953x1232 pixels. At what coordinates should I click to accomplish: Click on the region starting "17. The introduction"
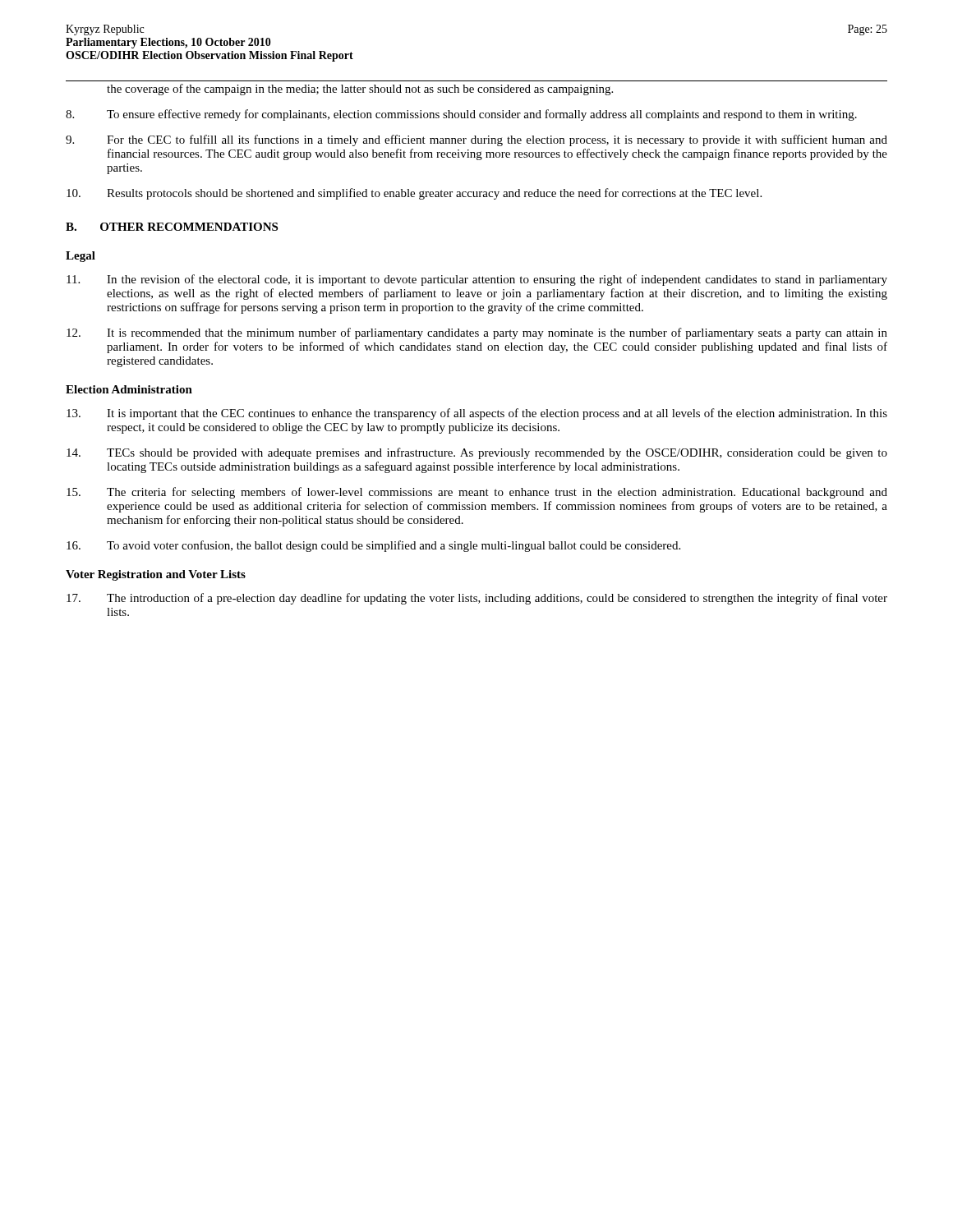click(x=476, y=605)
